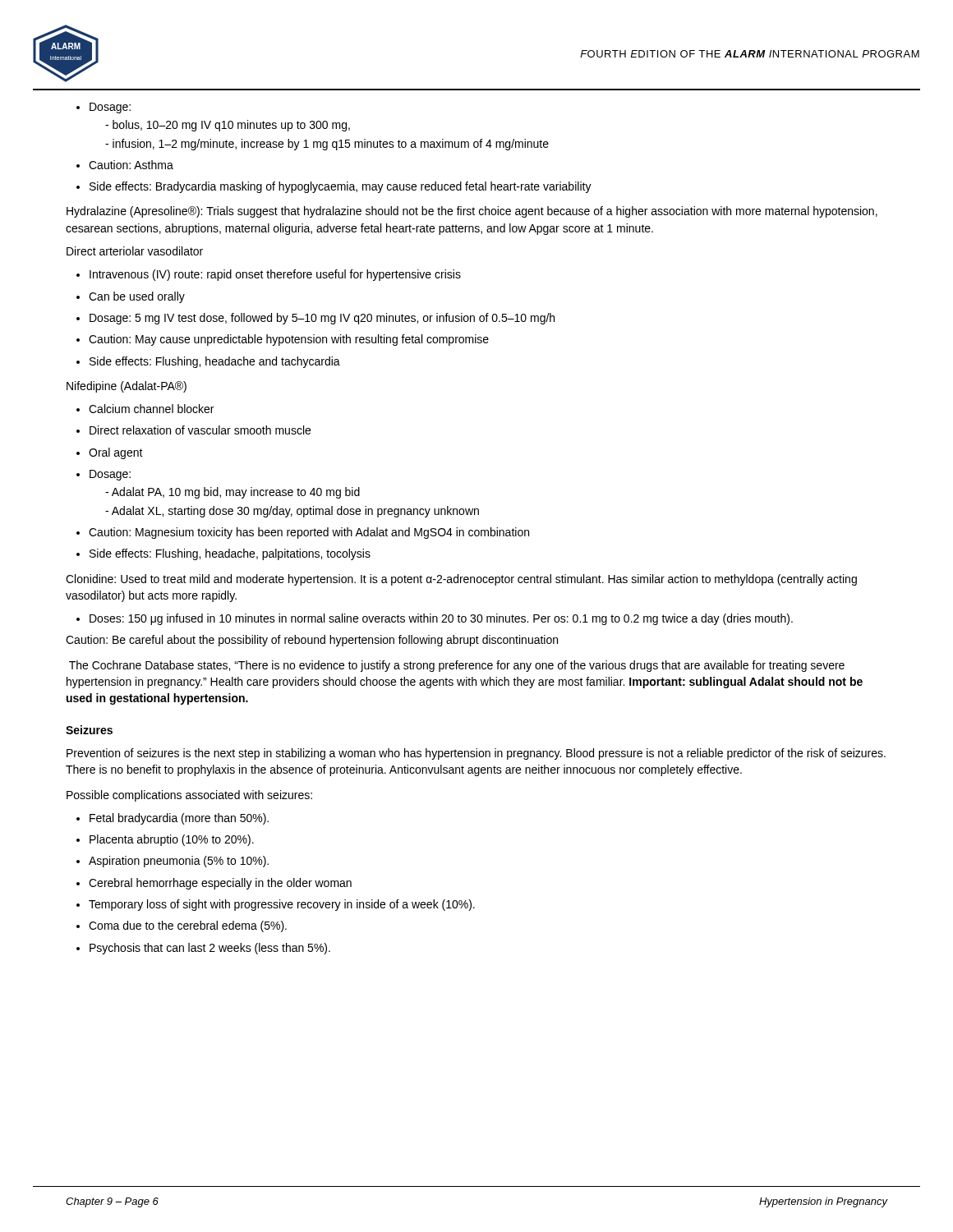Select the list item that reads "Caution: Asthma"
The image size is (953, 1232).
125,165
